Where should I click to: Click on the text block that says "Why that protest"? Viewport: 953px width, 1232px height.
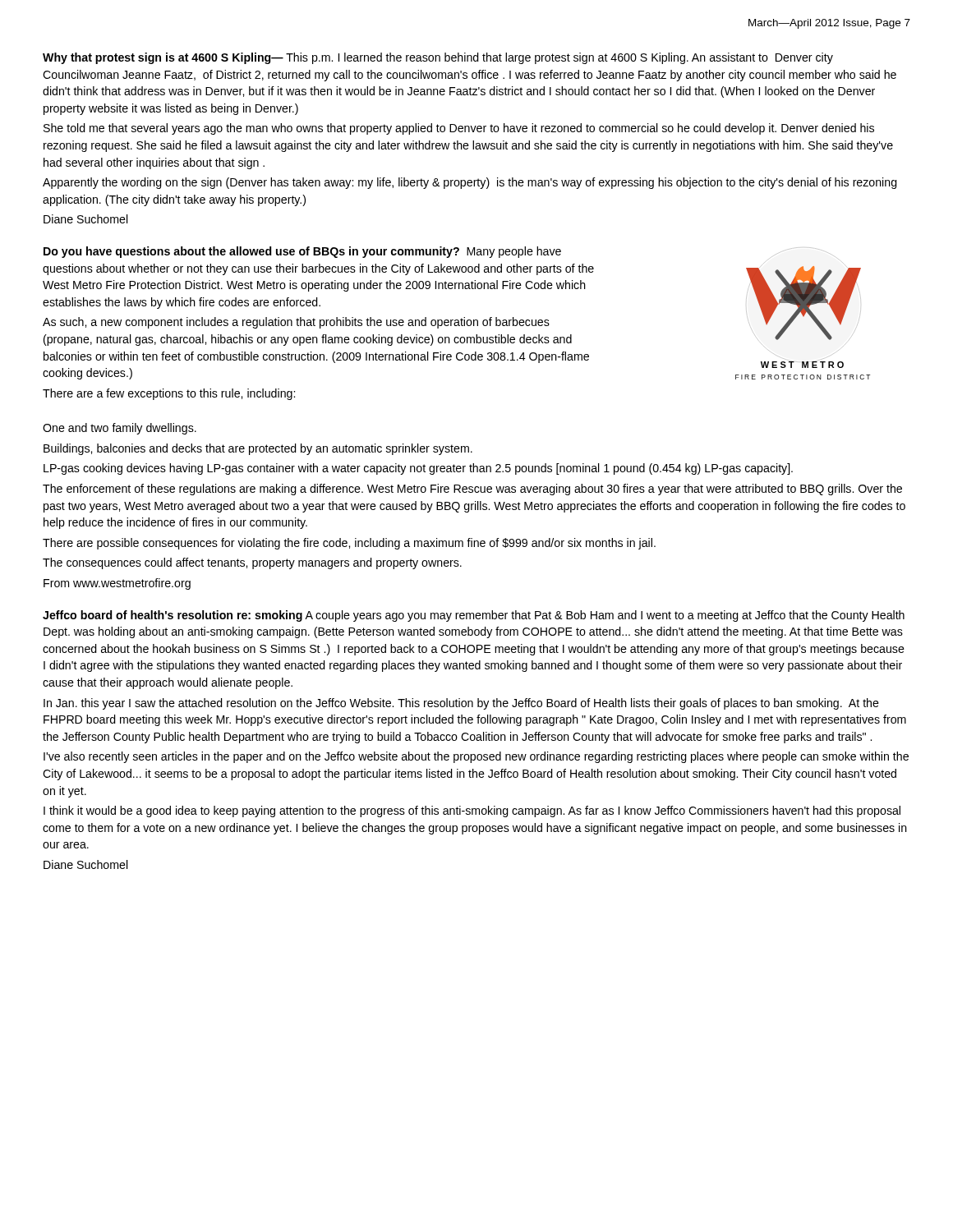coord(476,139)
